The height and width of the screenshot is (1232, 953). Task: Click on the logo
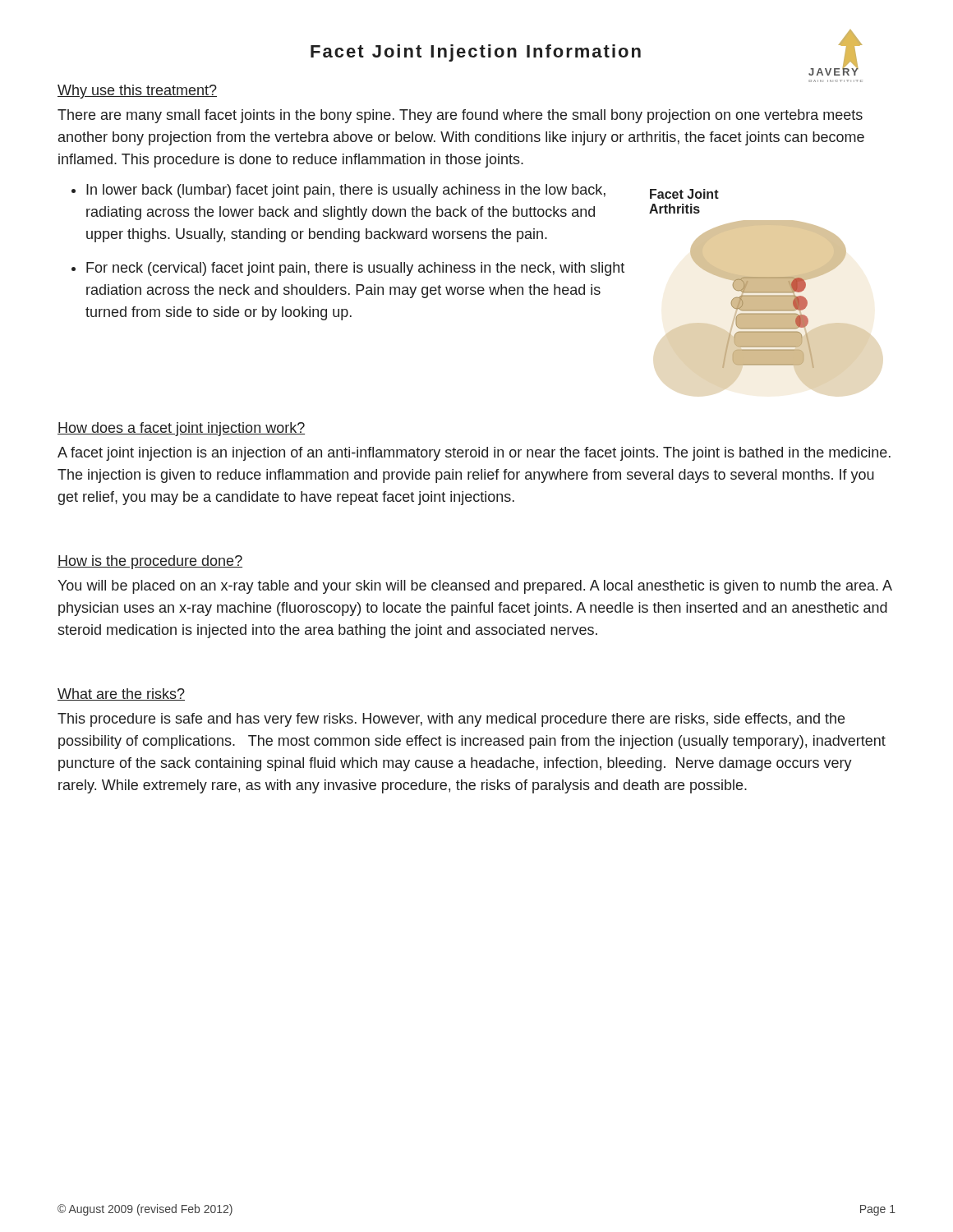tap(850, 55)
